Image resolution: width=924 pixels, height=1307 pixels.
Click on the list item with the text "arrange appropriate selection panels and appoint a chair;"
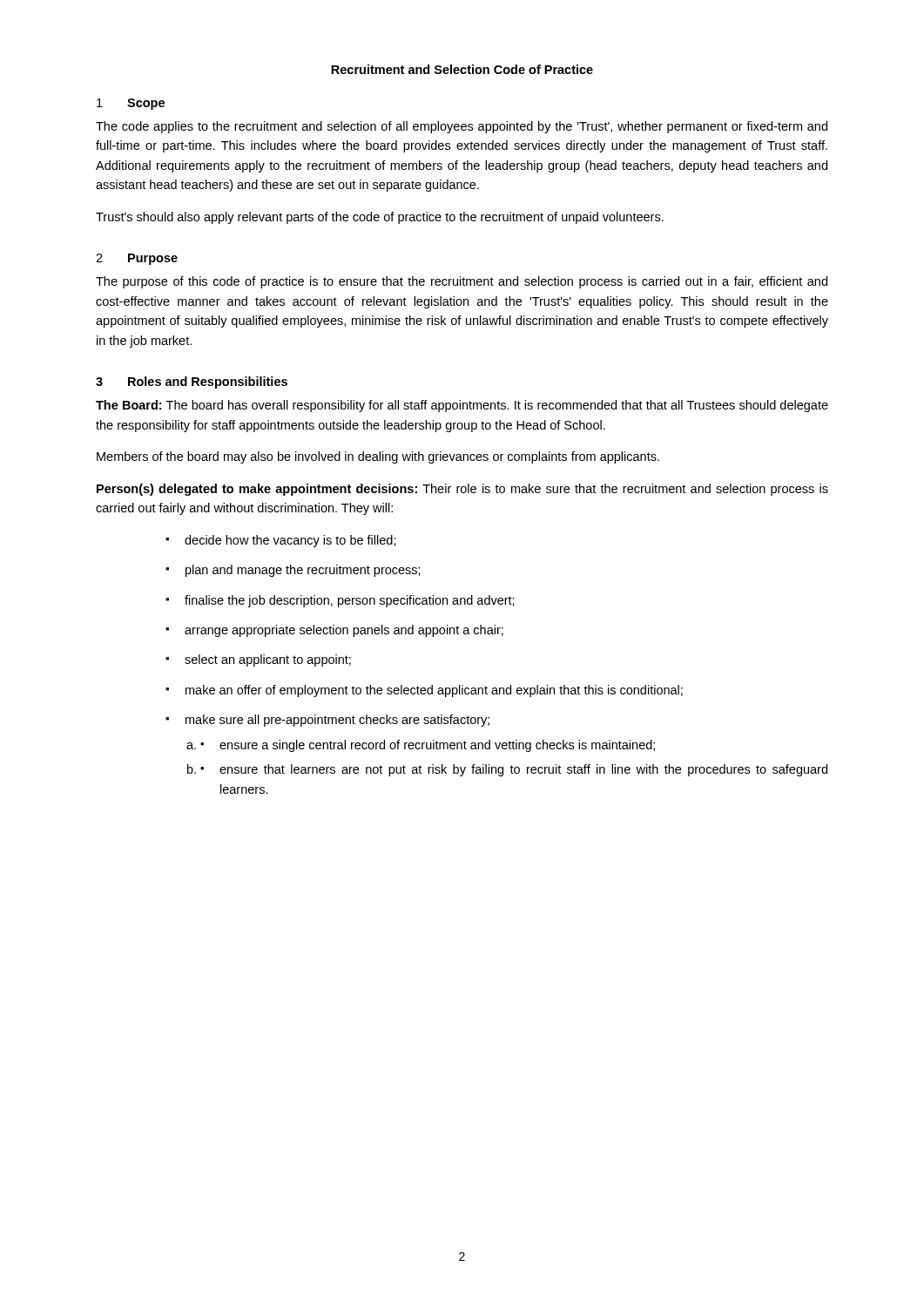pyautogui.click(x=344, y=630)
